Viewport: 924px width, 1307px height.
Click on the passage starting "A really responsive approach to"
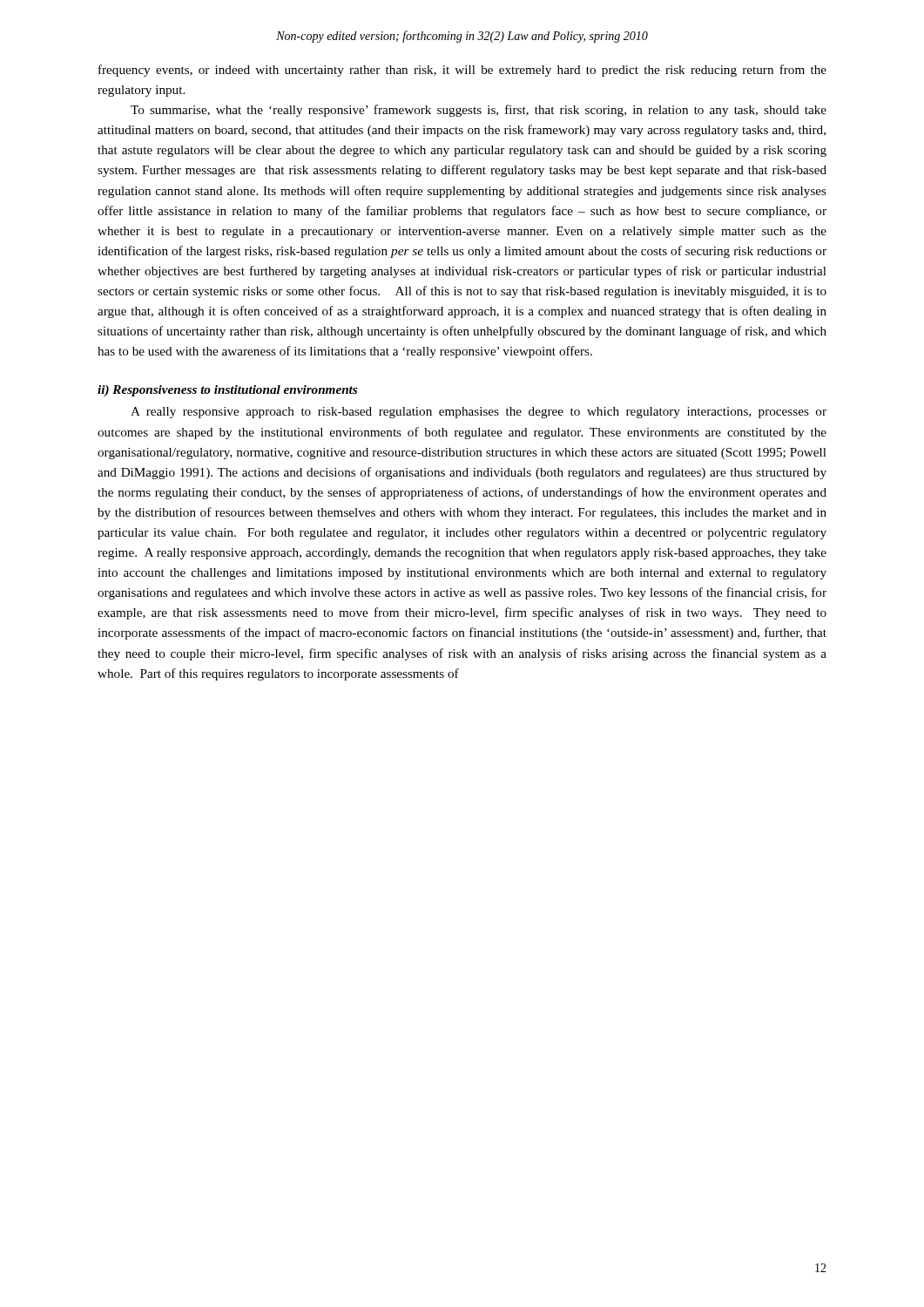462,542
